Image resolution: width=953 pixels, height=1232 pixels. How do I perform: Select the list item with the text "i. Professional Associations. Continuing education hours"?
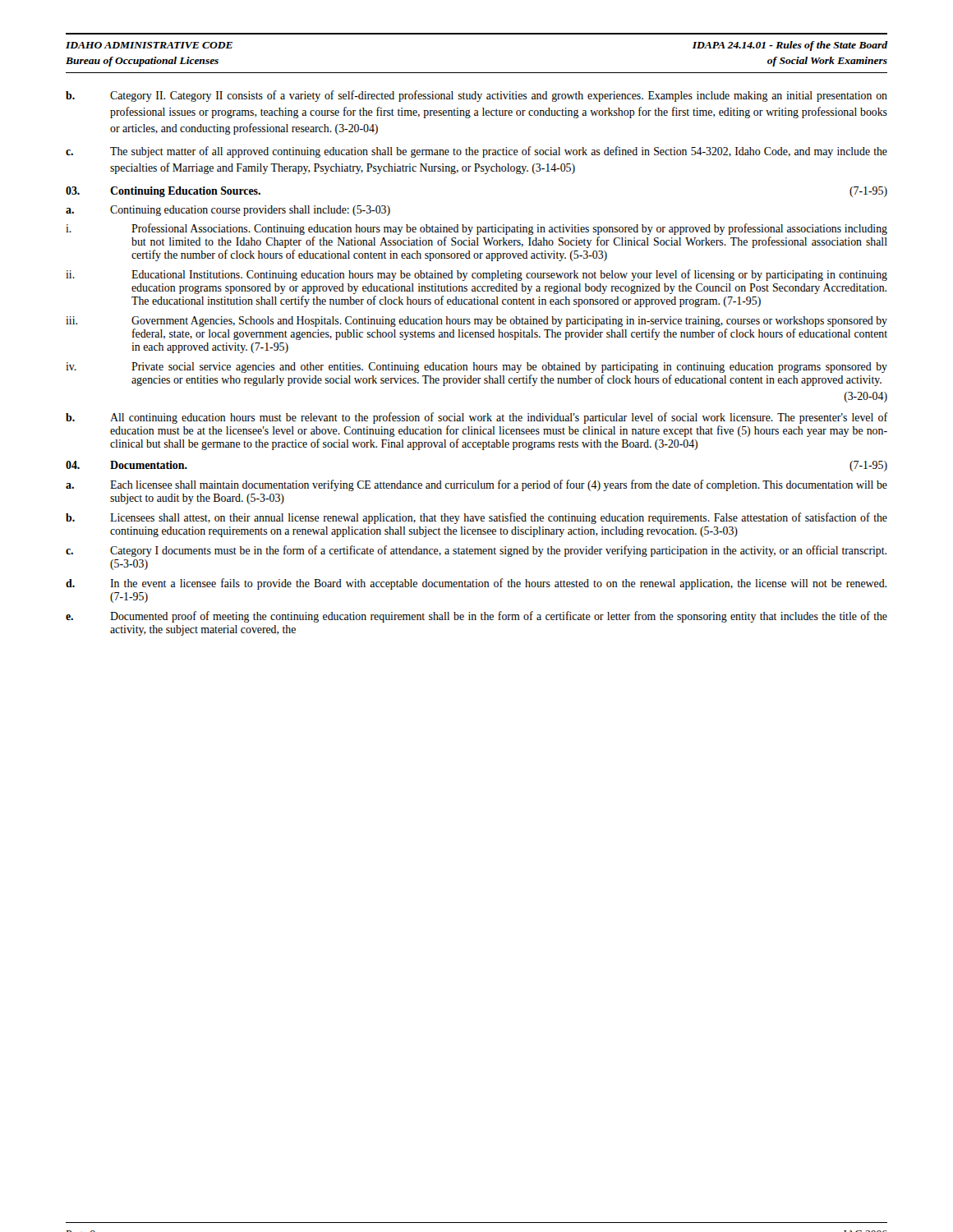[x=476, y=242]
